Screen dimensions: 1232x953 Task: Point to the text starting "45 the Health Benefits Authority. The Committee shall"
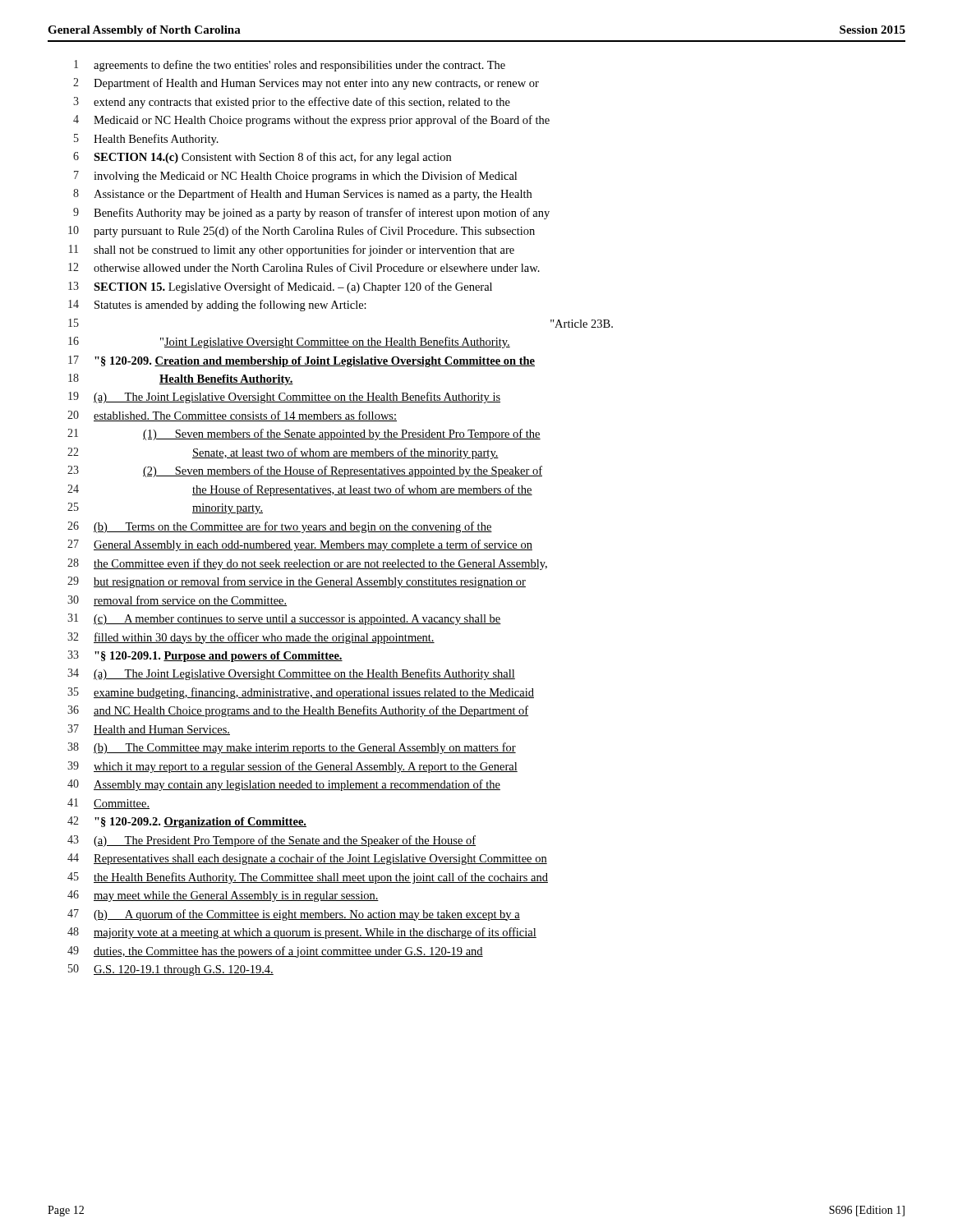[476, 877]
